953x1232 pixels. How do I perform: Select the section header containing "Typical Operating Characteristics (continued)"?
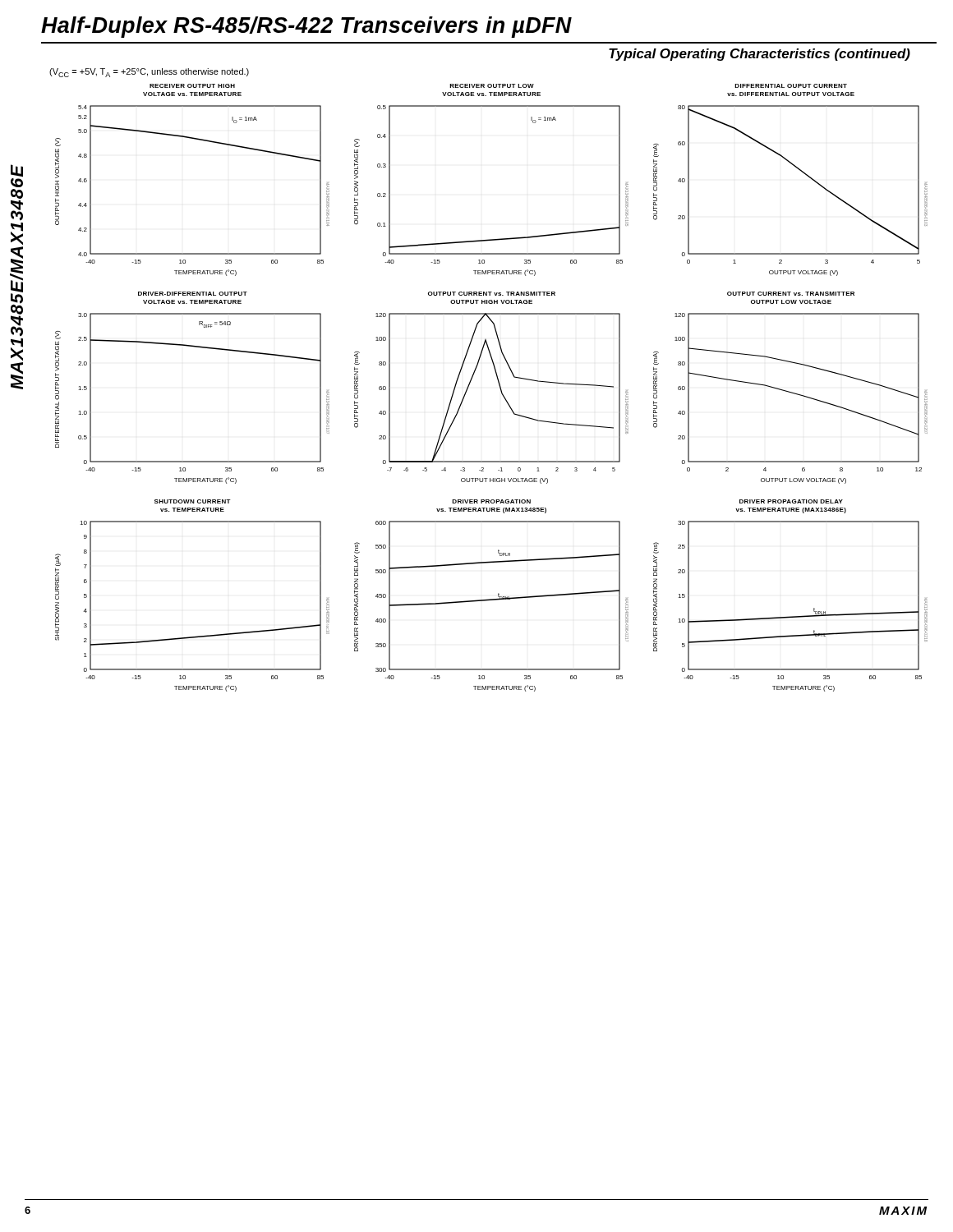tap(759, 54)
